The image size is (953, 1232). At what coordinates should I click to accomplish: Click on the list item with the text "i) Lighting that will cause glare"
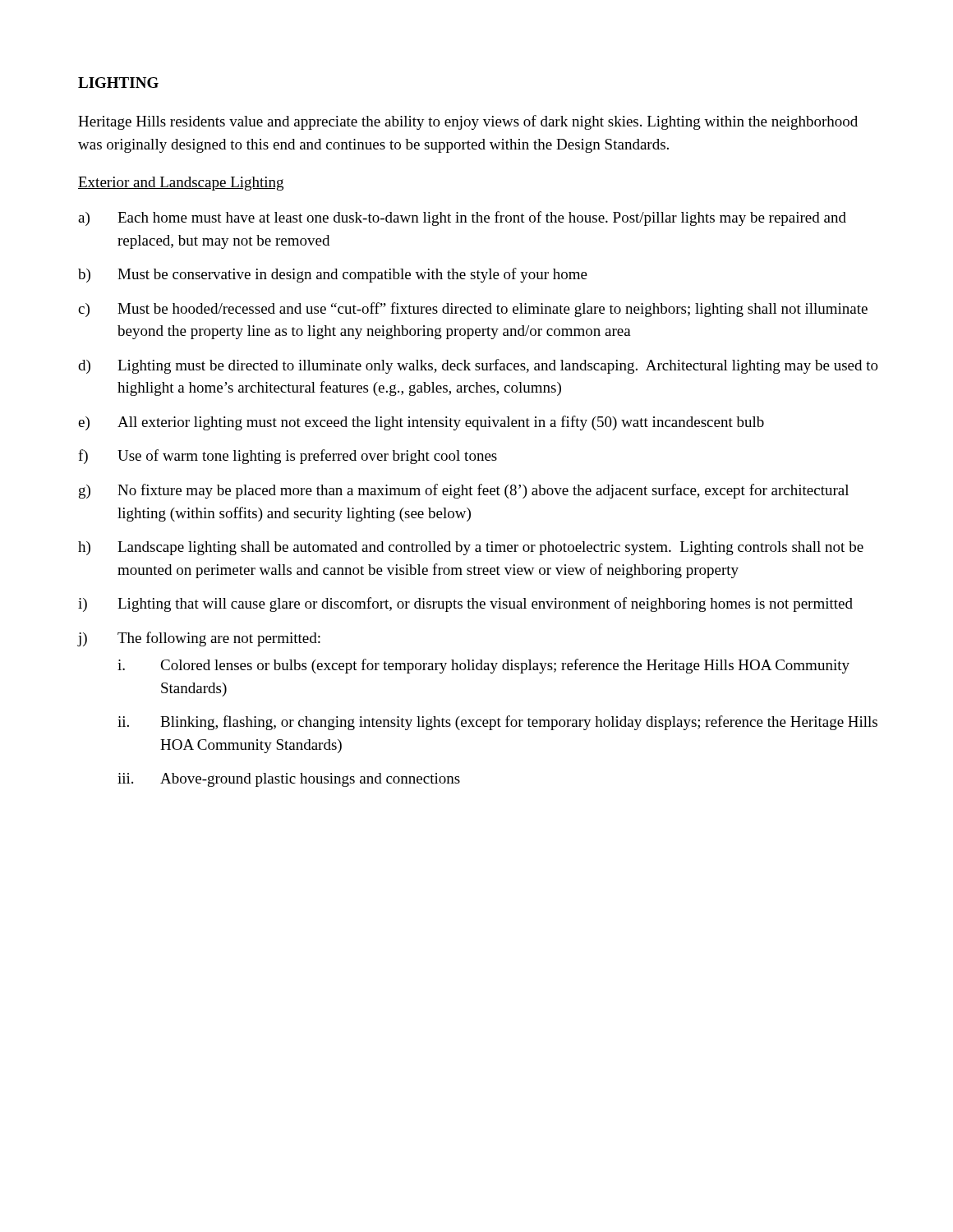[x=479, y=604]
